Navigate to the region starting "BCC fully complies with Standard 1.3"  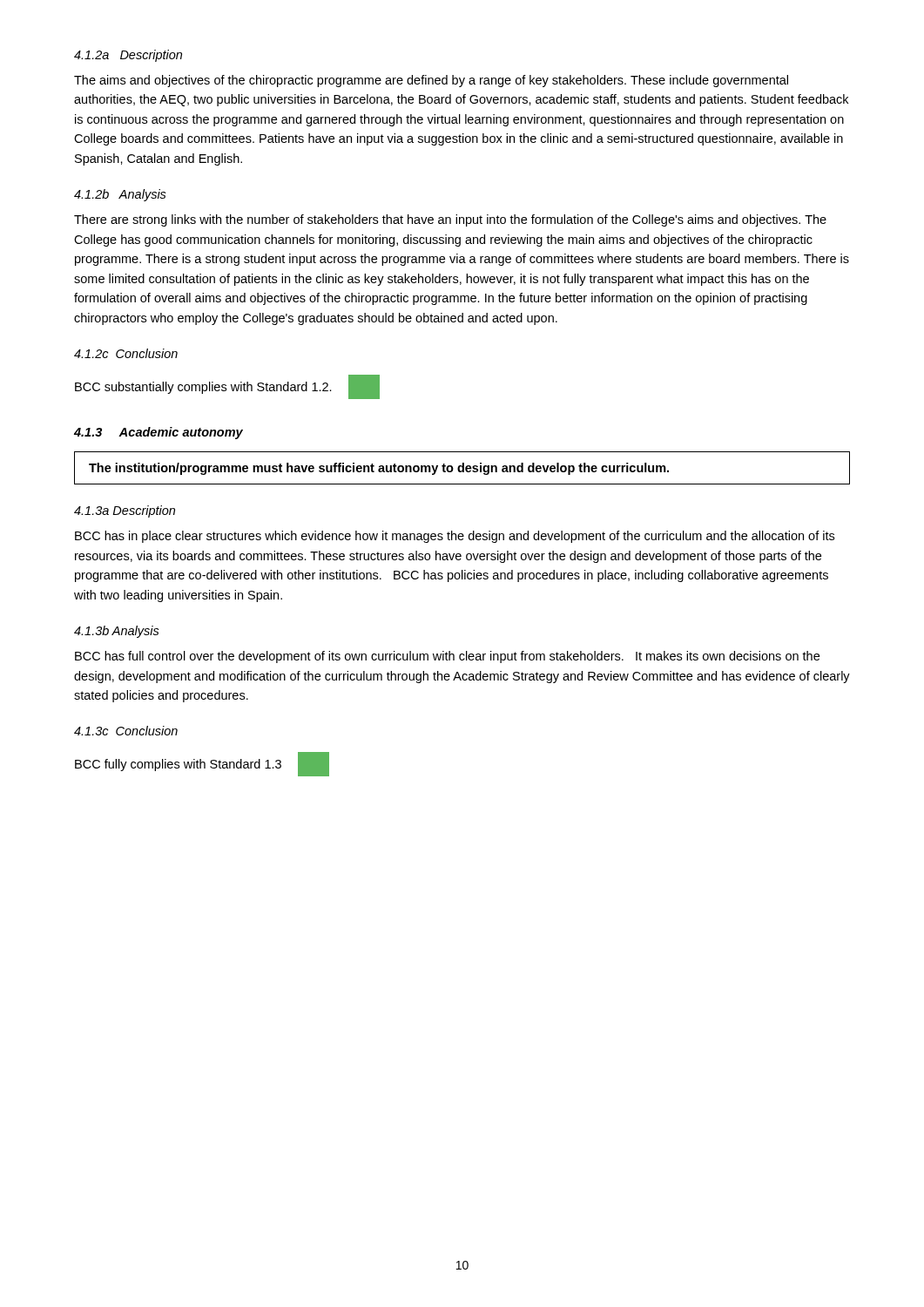pyautogui.click(x=201, y=765)
